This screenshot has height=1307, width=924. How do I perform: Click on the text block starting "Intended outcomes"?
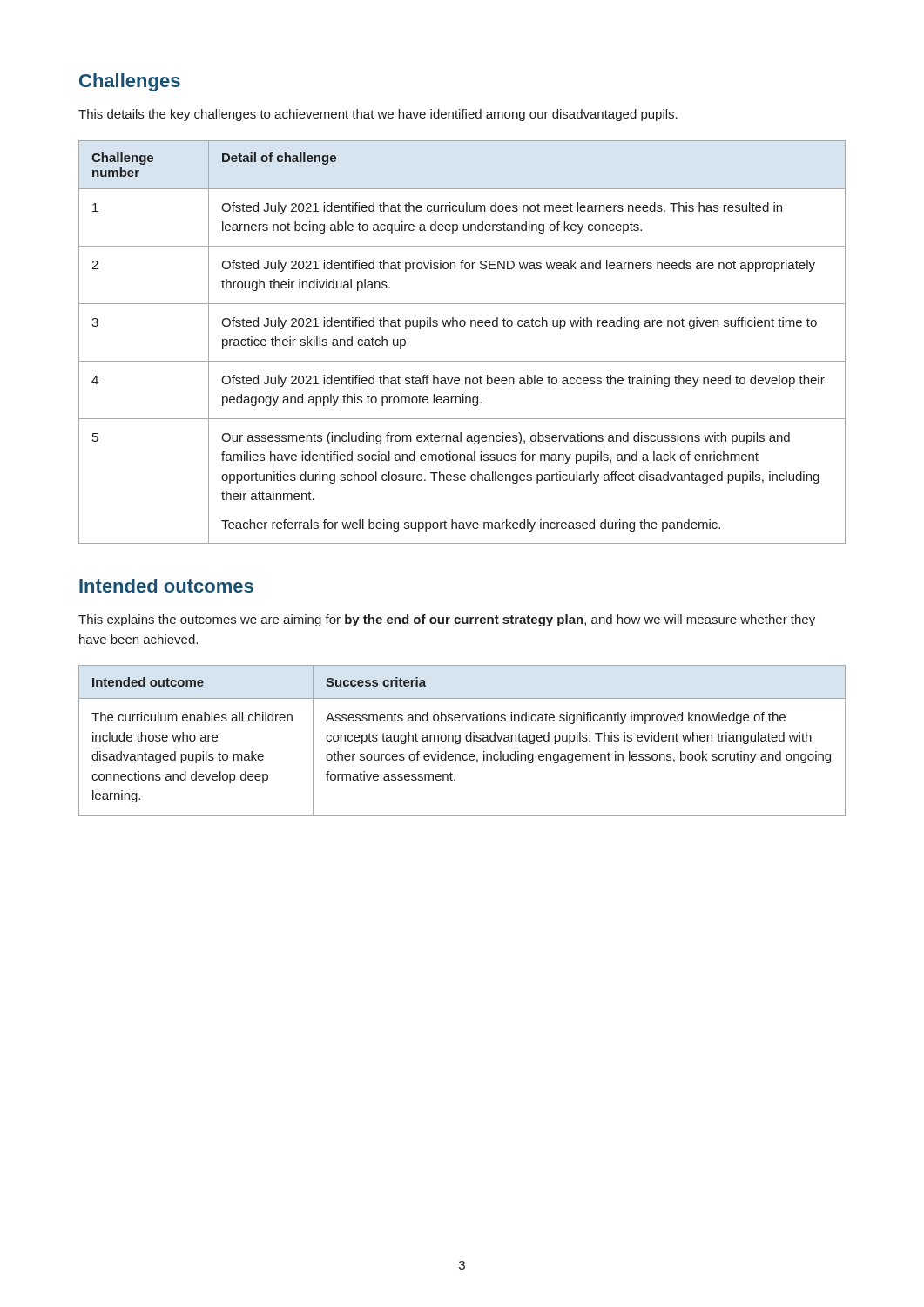tap(166, 586)
